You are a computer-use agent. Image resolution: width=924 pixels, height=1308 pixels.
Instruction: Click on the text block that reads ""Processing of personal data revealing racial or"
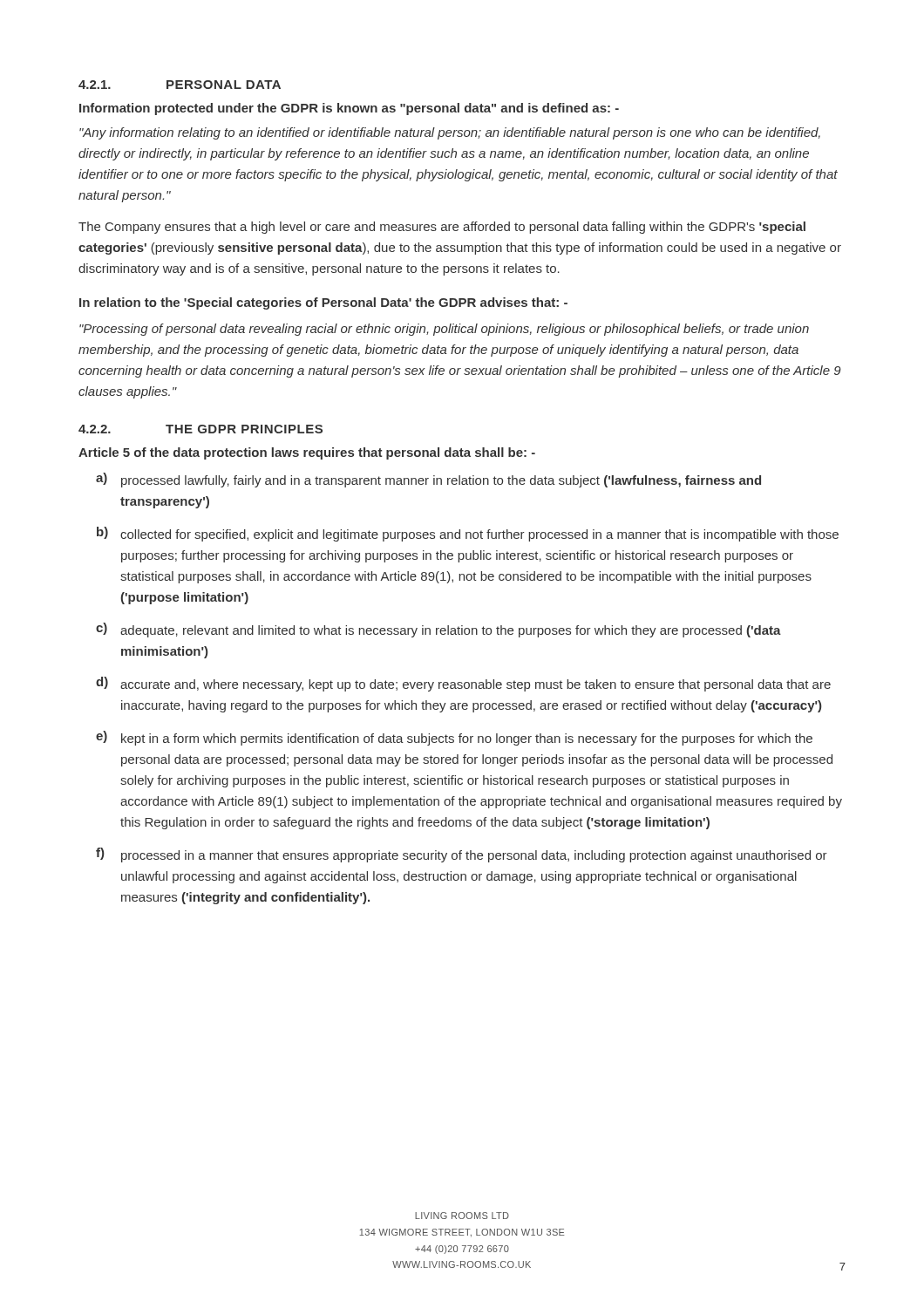tap(460, 360)
